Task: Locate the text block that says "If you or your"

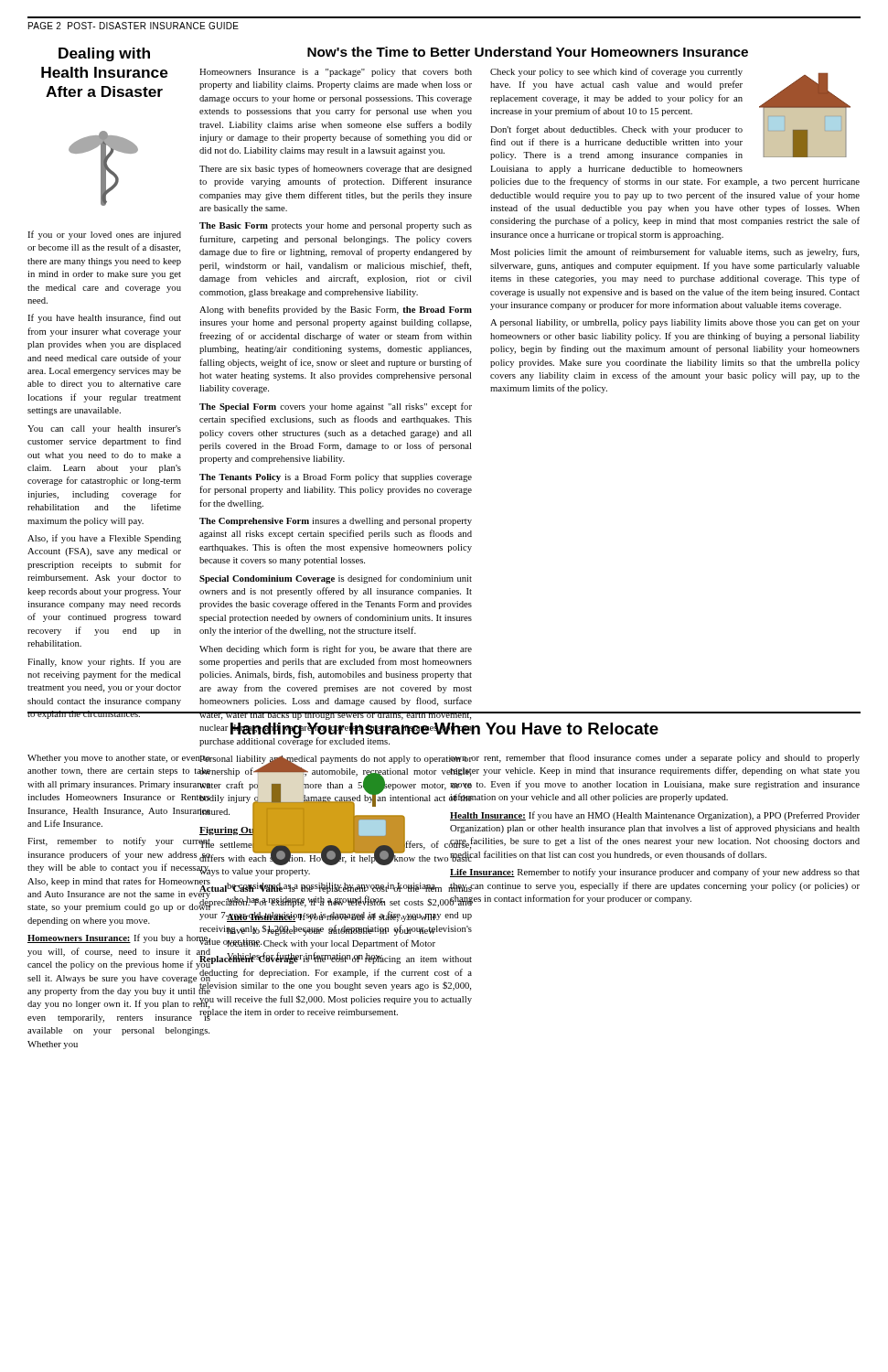Action: [x=104, y=475]
